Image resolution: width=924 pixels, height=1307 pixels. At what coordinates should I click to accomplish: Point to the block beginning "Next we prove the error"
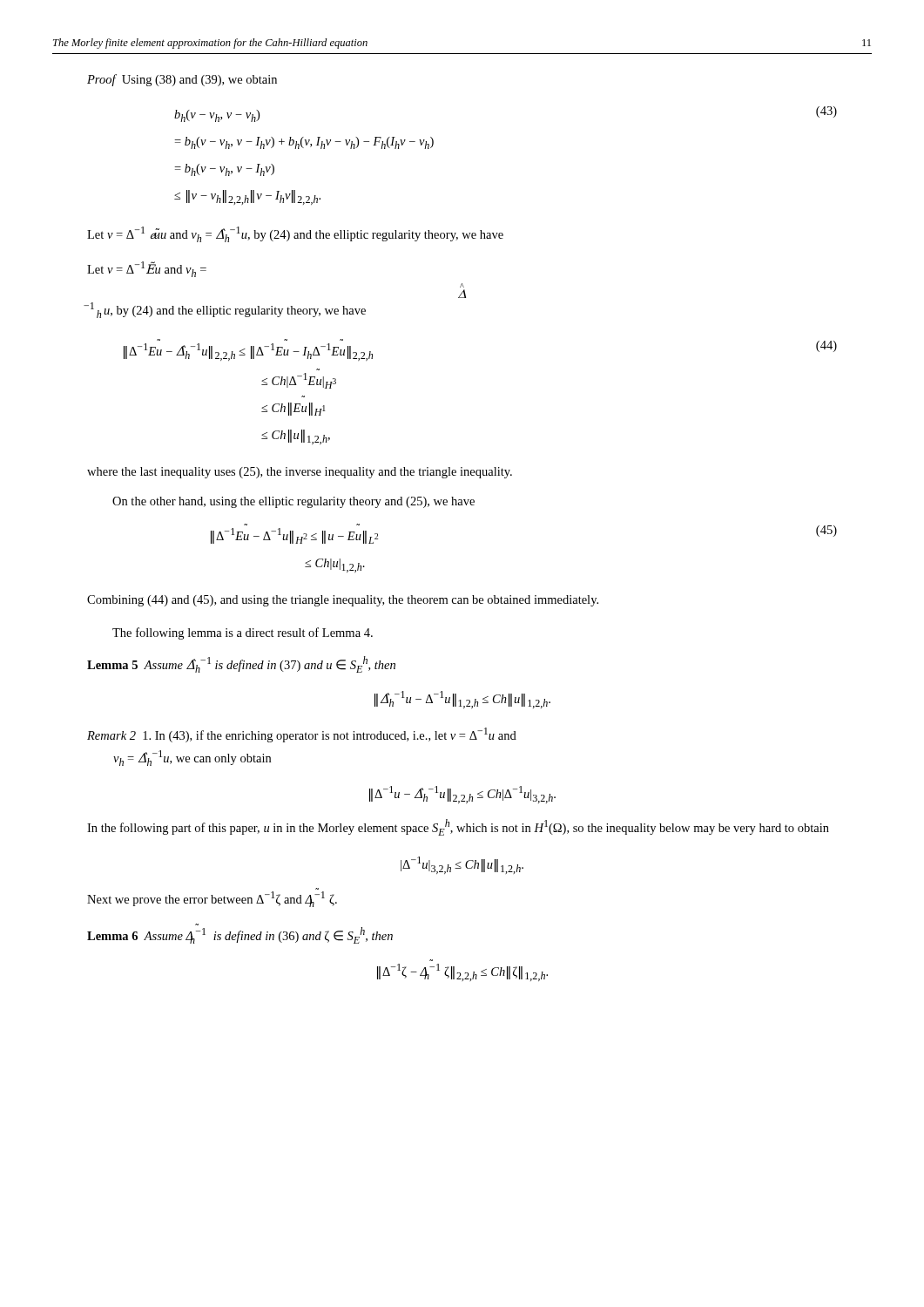212,900
